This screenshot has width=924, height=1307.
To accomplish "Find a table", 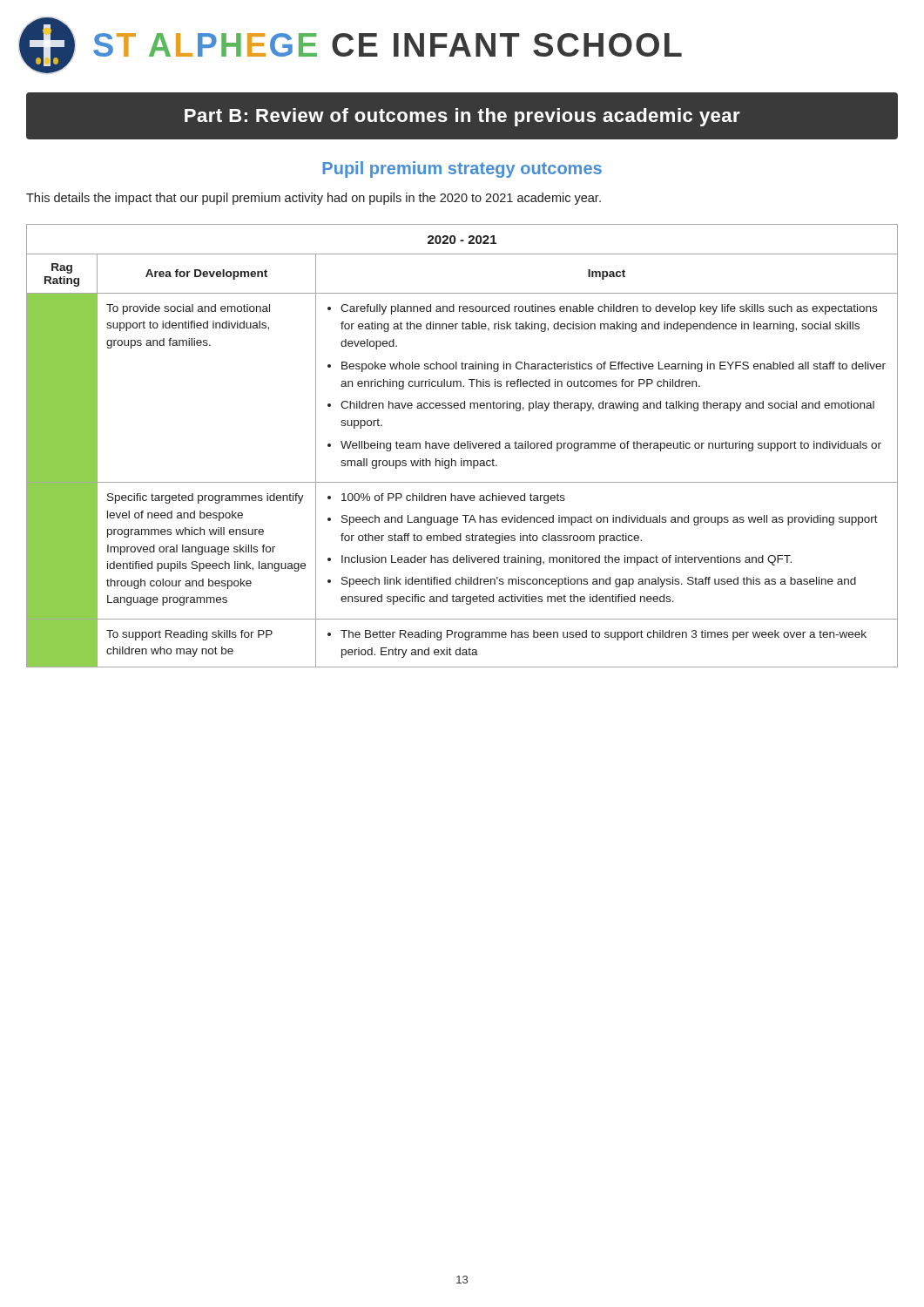I will (462, 446).
